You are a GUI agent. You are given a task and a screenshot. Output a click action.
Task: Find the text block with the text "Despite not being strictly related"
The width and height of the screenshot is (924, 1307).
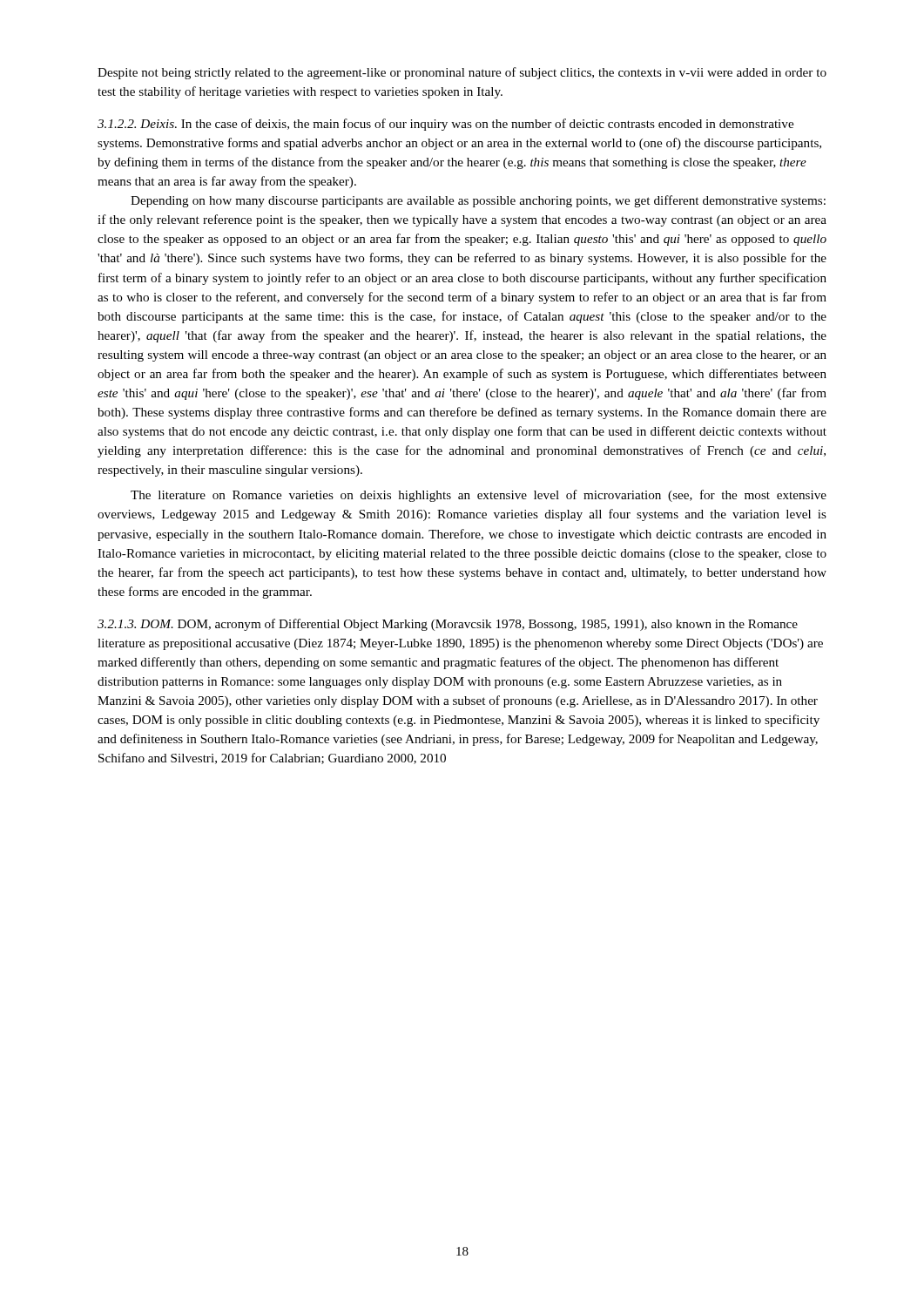tap(462, 82)
